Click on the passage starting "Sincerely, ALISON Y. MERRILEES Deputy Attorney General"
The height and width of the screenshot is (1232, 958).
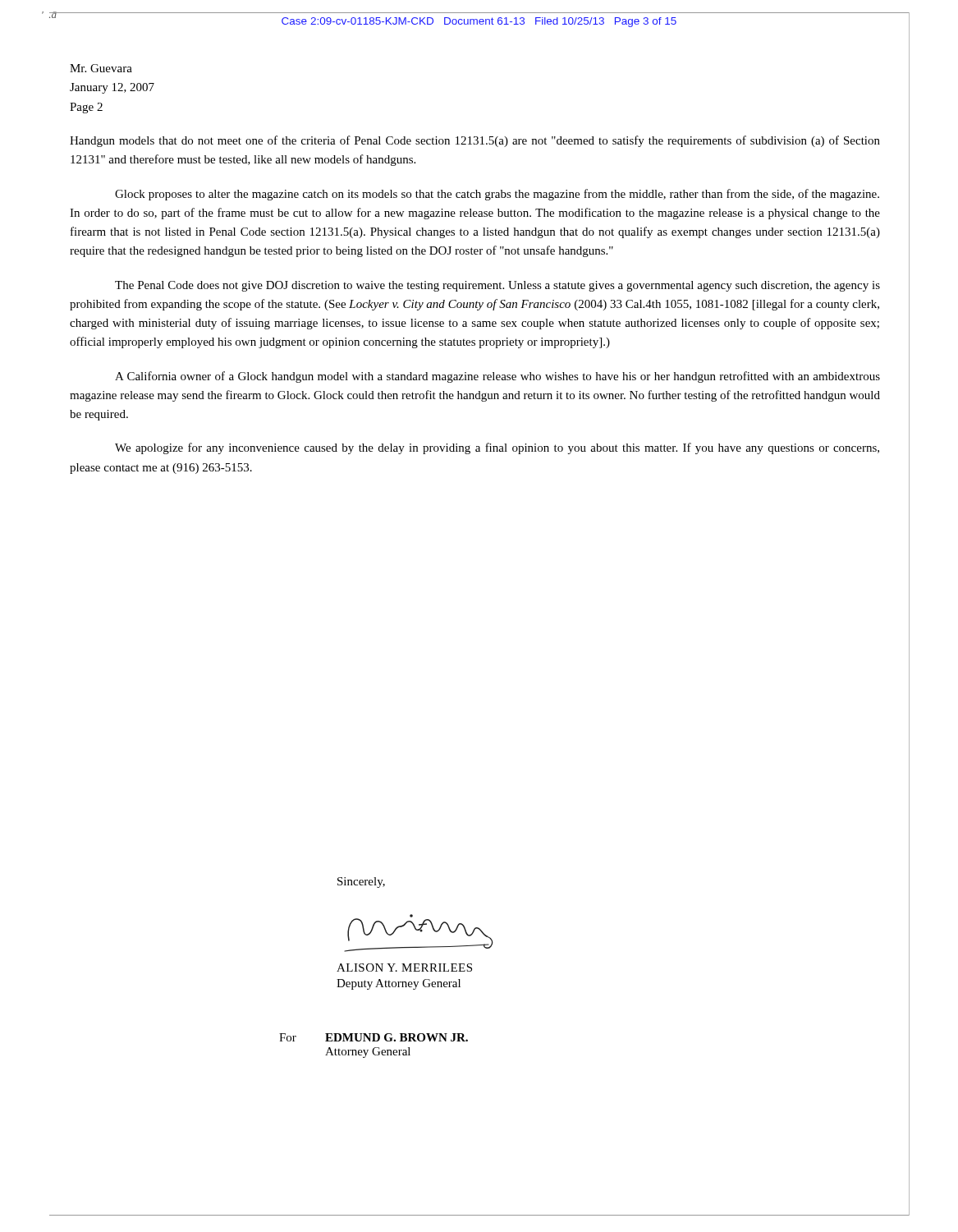[x=419, y=933]
